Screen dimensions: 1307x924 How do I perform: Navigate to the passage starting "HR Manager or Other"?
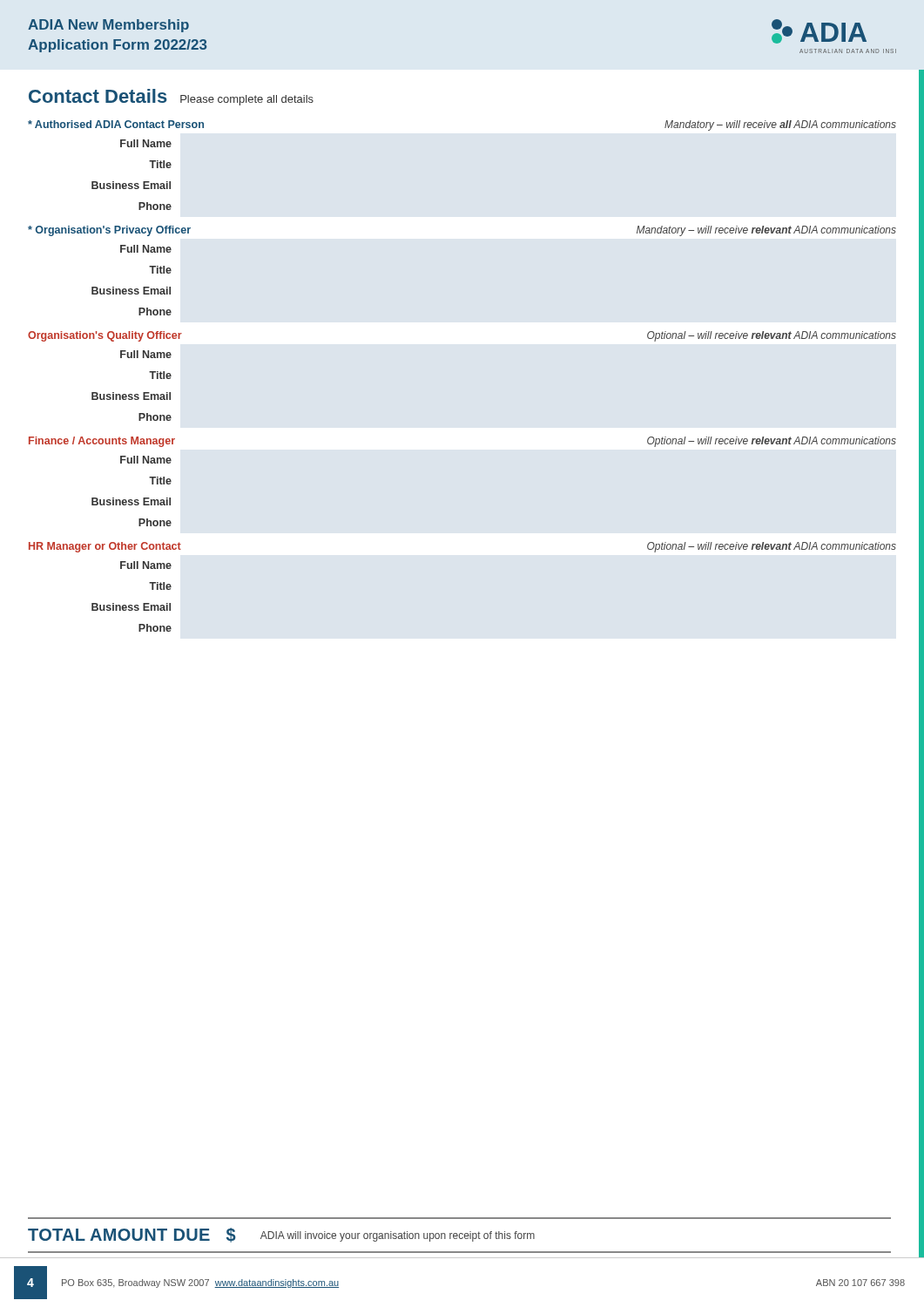point(103,547)
